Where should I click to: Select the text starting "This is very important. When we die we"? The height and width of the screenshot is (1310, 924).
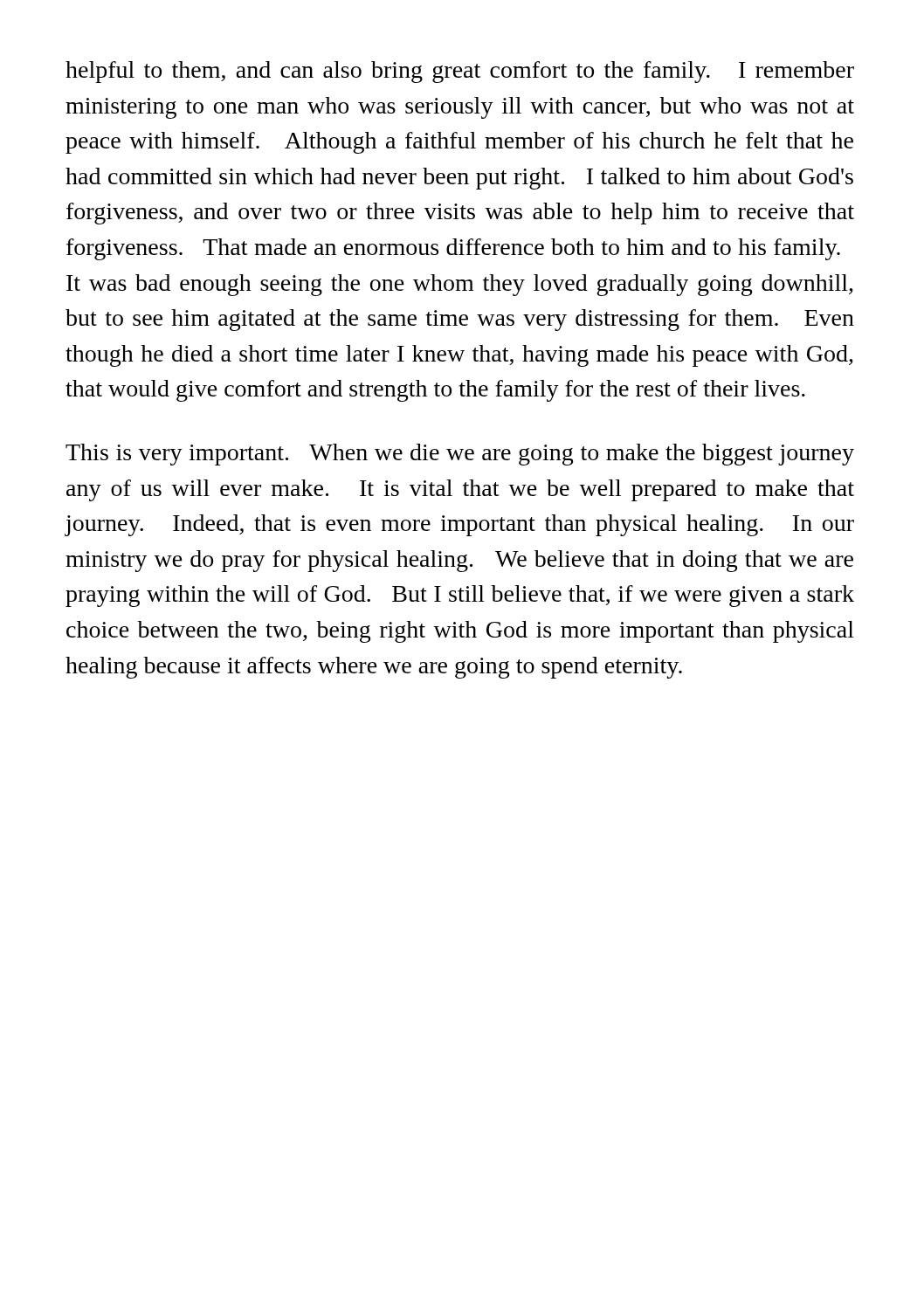tap(460, 558)
